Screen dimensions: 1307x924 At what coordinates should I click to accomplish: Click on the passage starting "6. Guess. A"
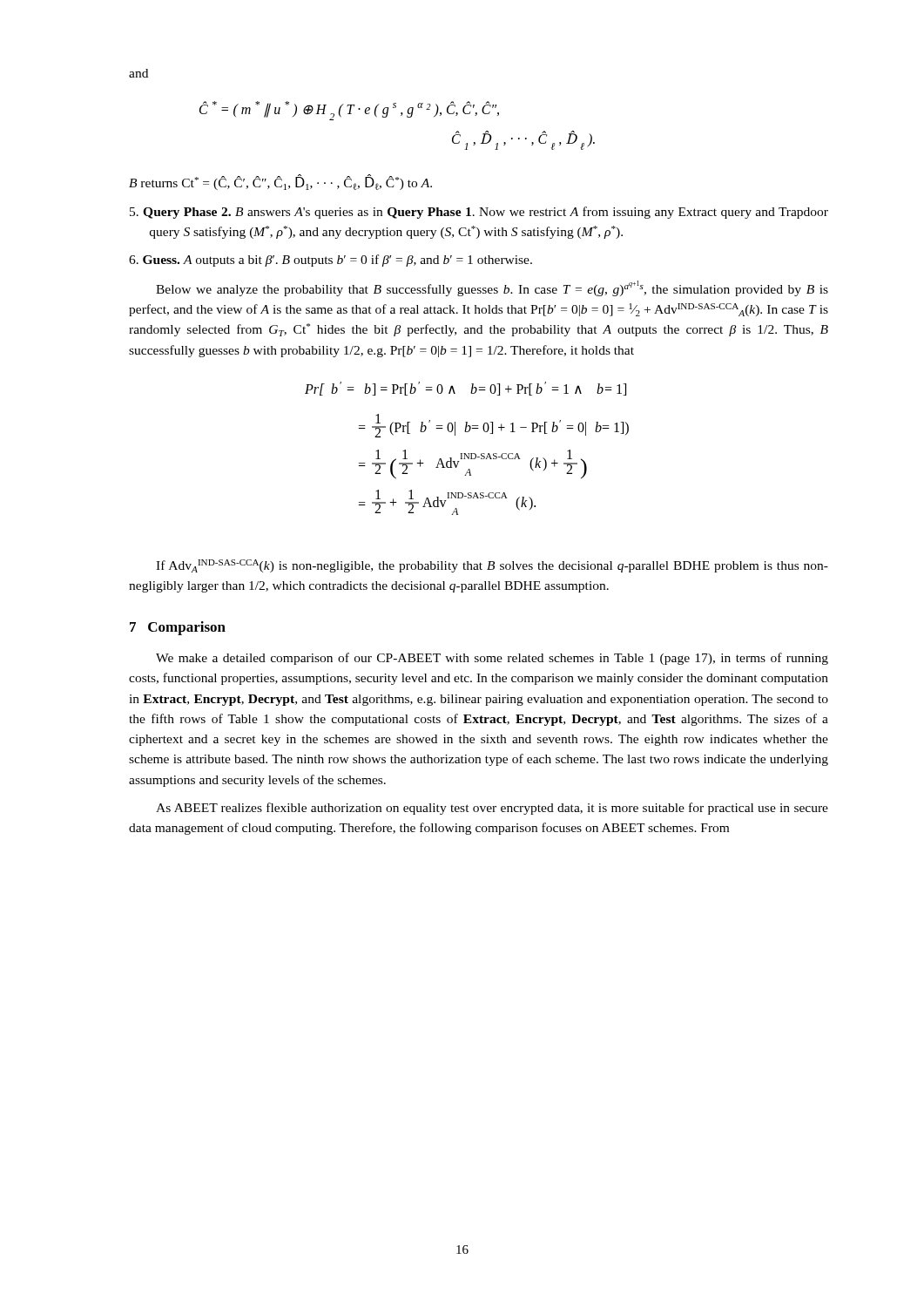[331, 259]
